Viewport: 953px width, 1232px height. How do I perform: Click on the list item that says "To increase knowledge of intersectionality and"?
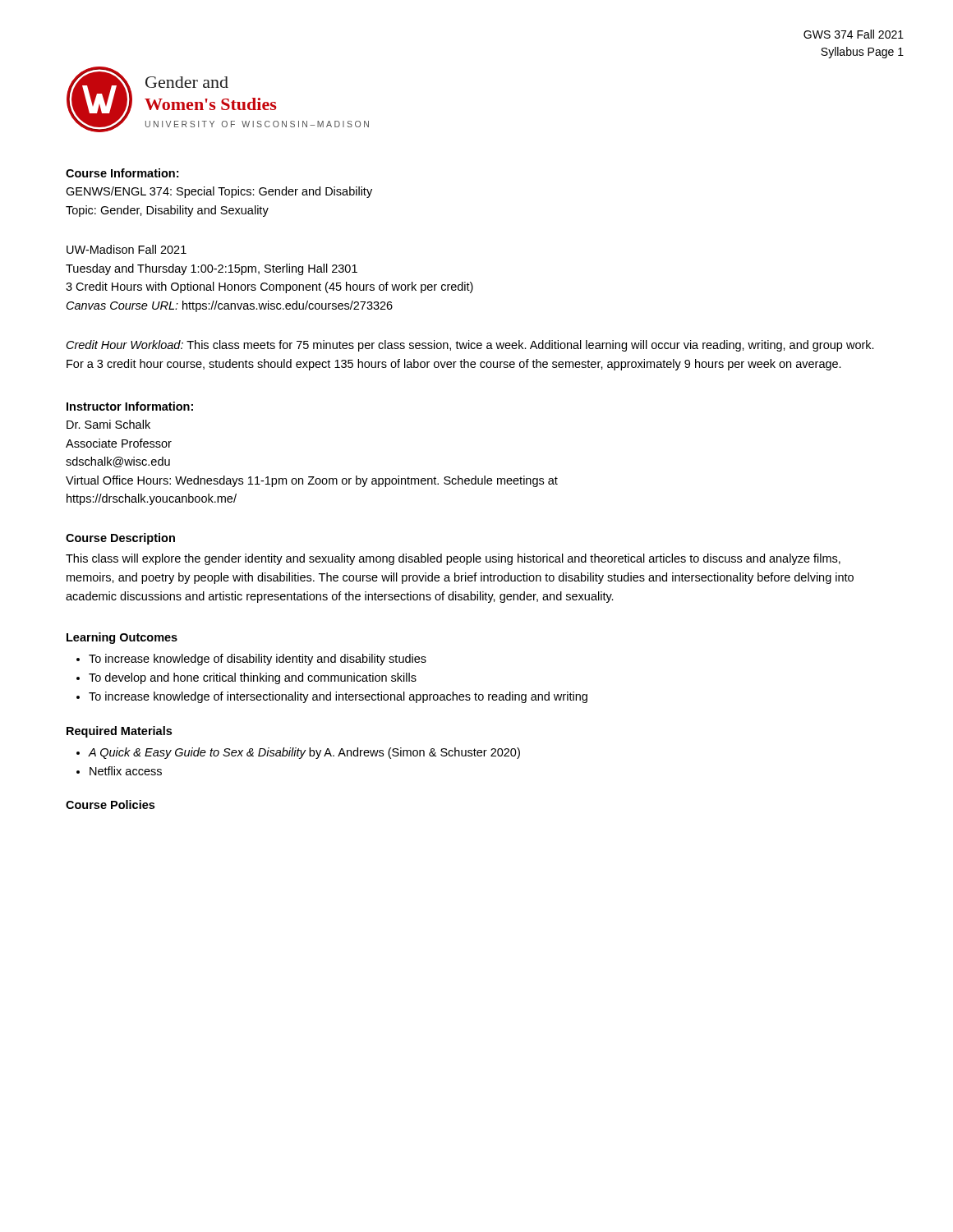(x=338, y=697)
